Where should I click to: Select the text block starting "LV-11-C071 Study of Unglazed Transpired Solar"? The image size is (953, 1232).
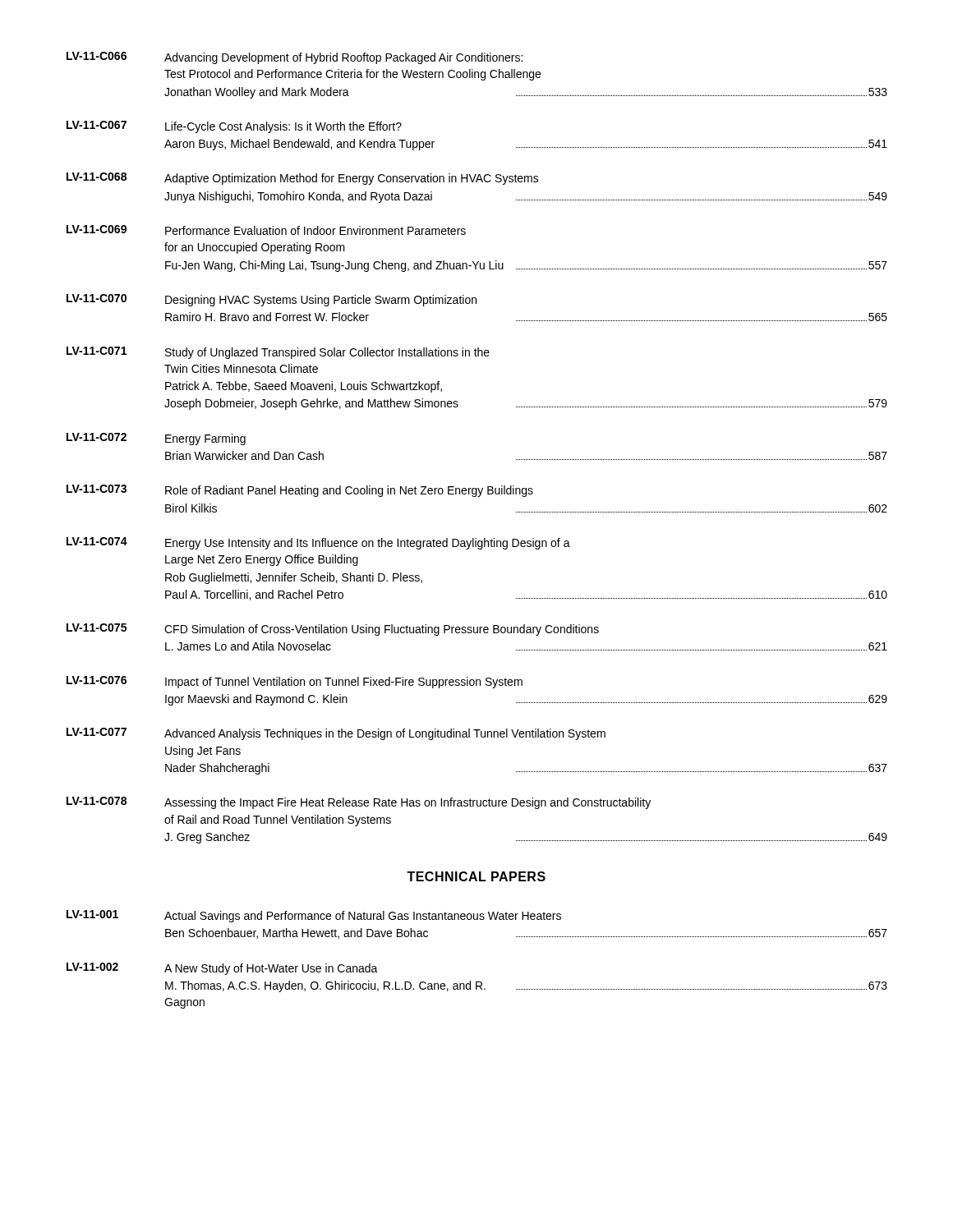278,353
